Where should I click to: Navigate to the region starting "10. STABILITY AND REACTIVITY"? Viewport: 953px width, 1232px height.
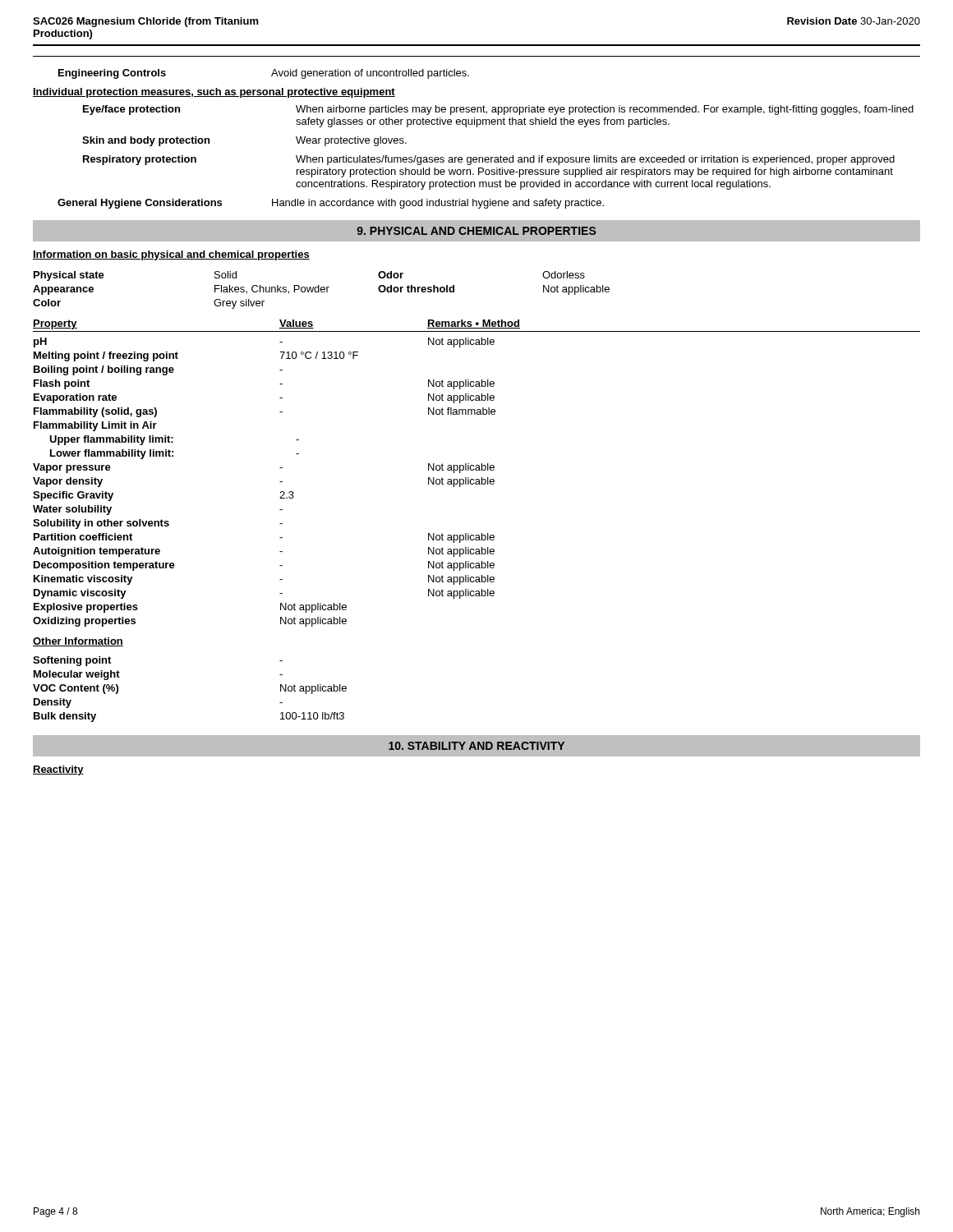point(476,746)
